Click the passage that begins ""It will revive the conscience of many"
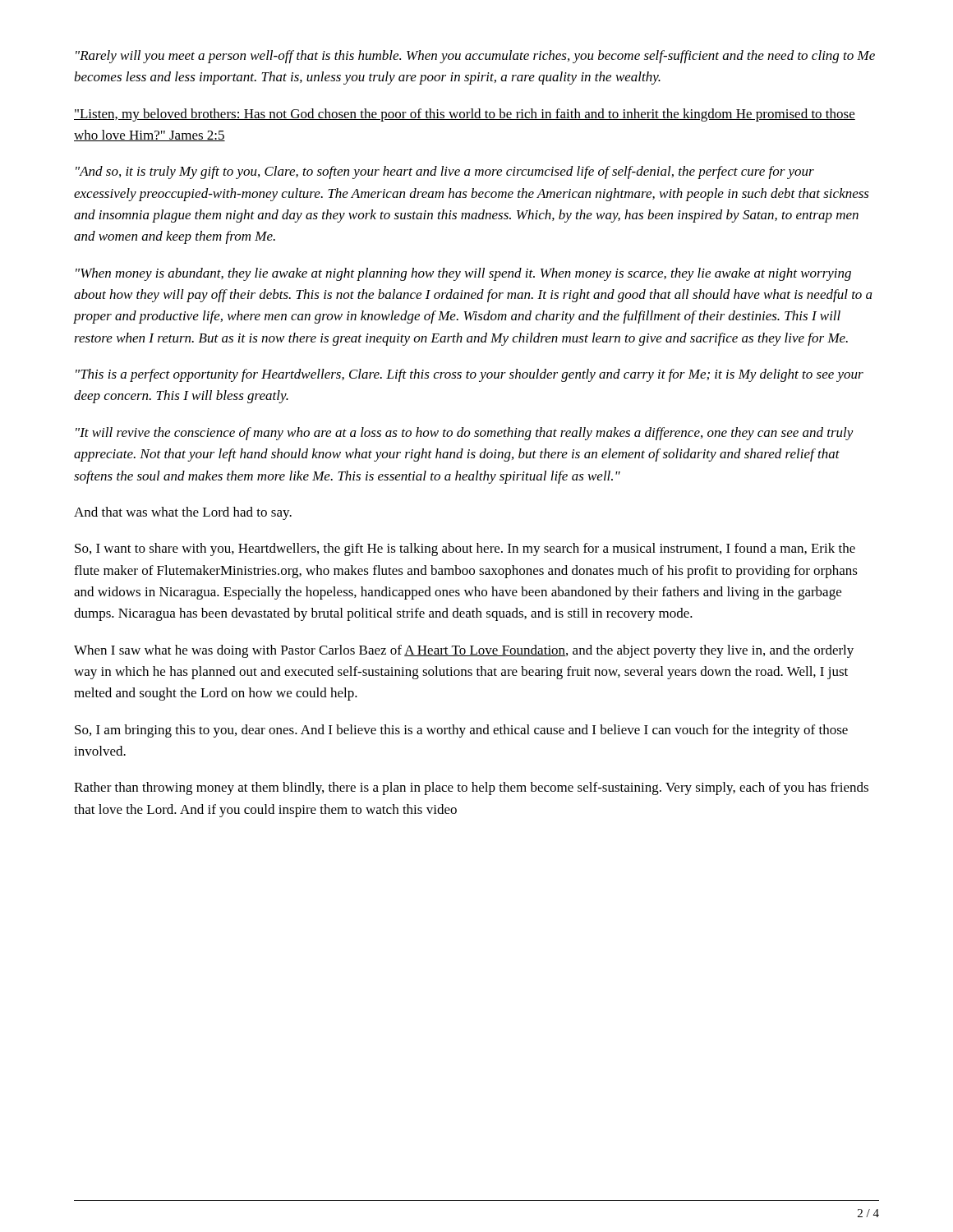 click(476, 454)
